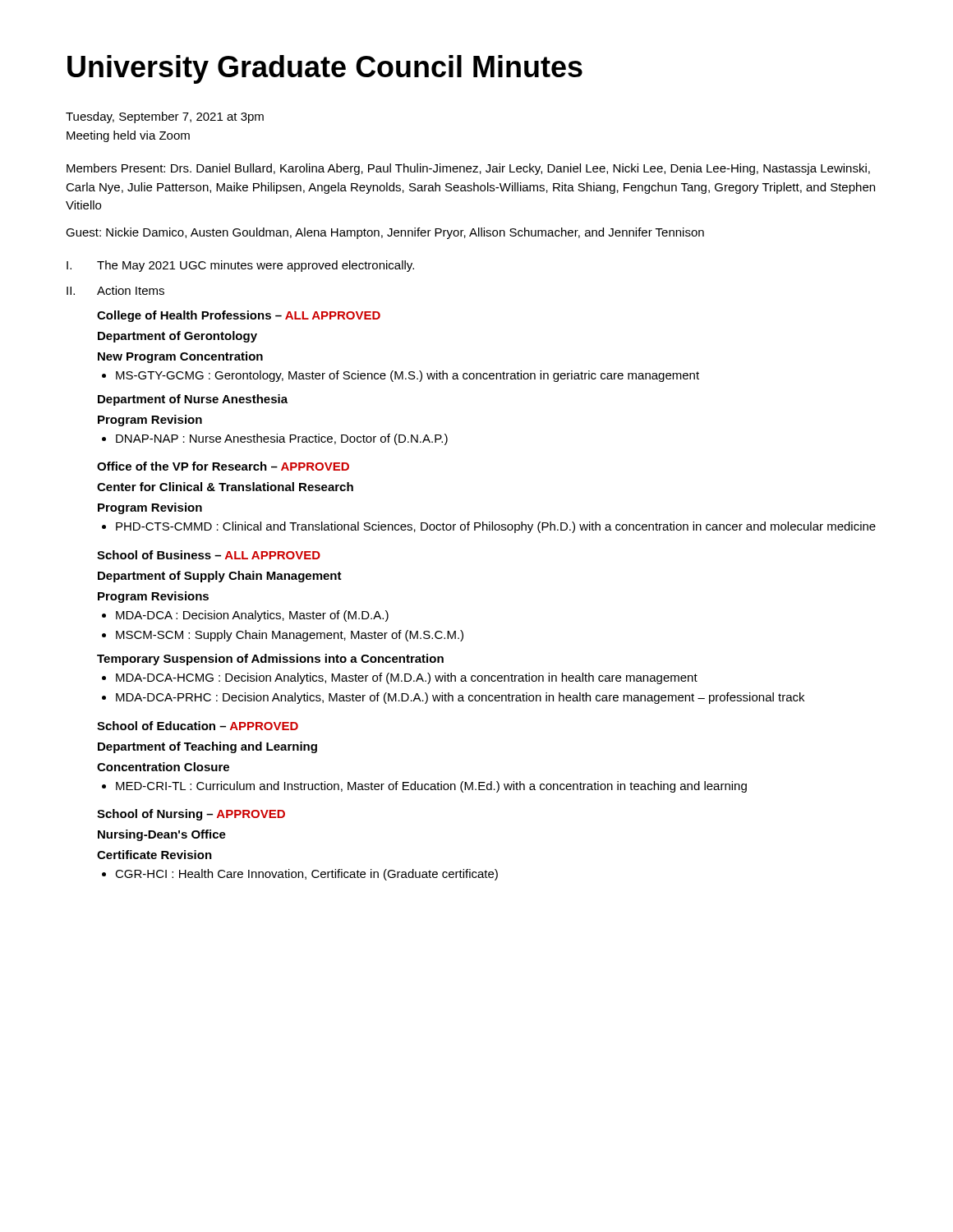The image size is (953, 1232).
Task: Click the title
Action: tap(325, 67)
